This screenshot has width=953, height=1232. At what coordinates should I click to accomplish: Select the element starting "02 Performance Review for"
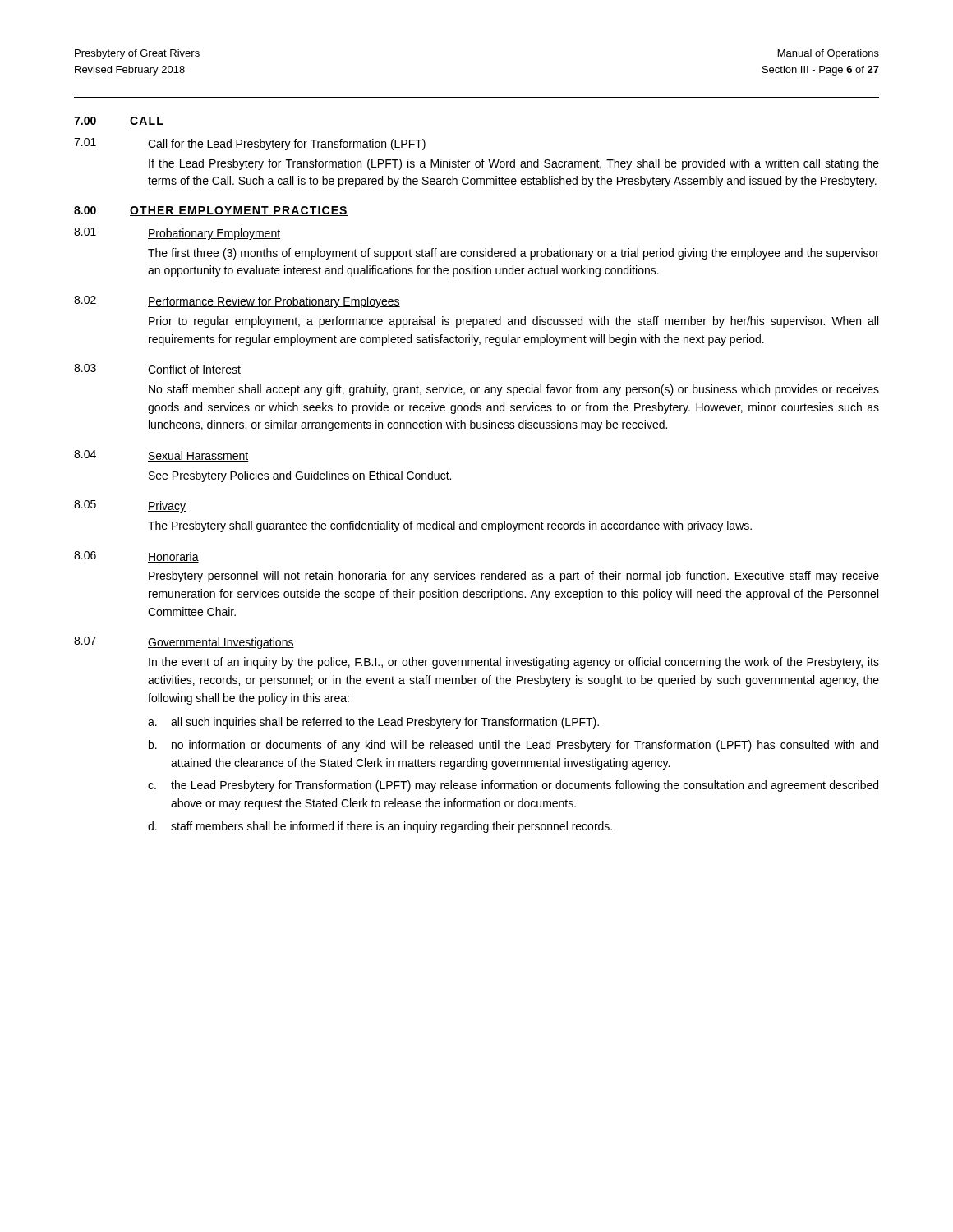pos(476,321)
